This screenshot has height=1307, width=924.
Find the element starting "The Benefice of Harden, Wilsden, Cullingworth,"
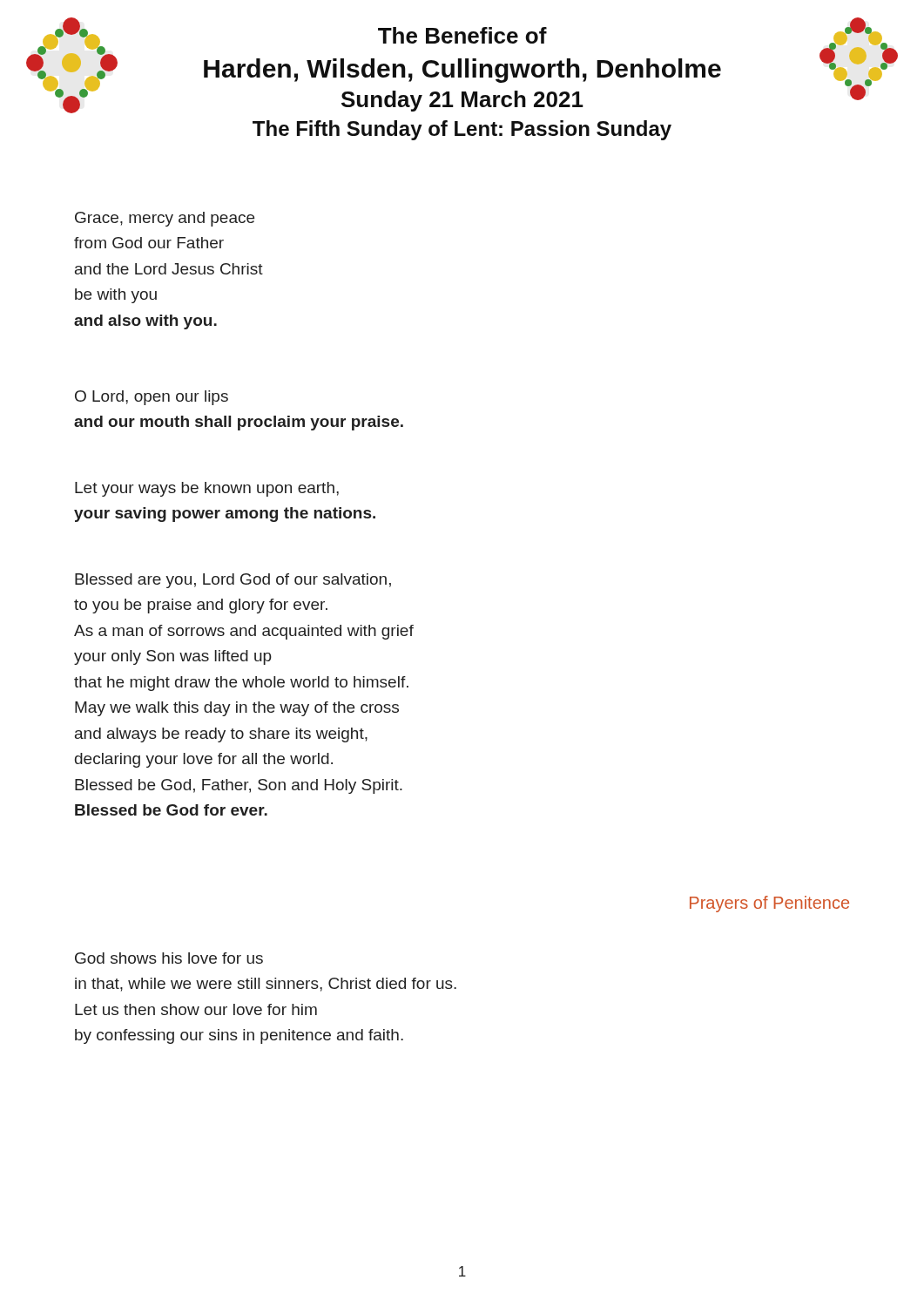click(462, 82)
